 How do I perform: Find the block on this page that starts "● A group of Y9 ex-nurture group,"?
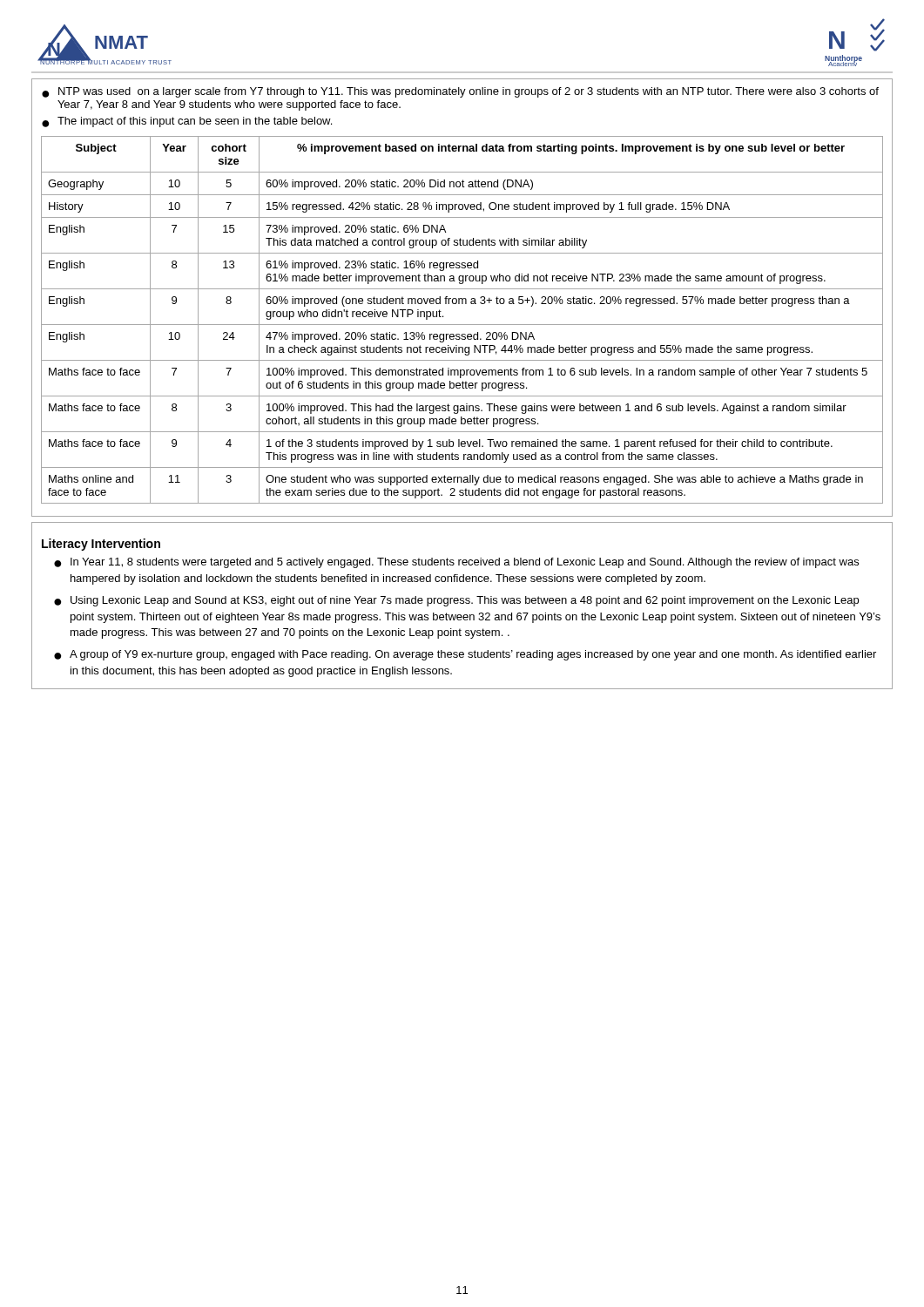(468, 663)
